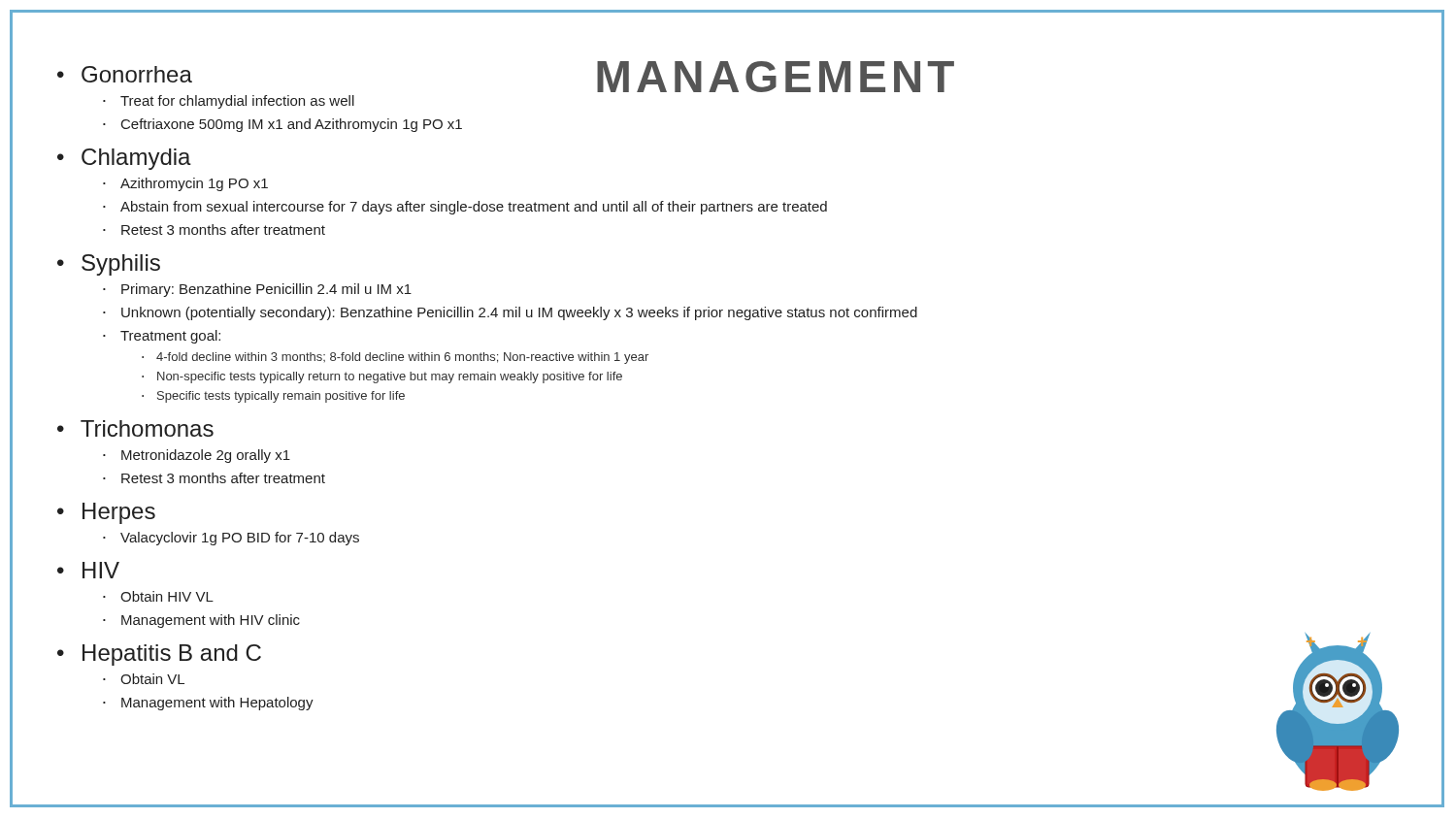The image size is (1456, 819).
Task: Click on the element starting "• HIV"
Action: (x=88, y=570)
